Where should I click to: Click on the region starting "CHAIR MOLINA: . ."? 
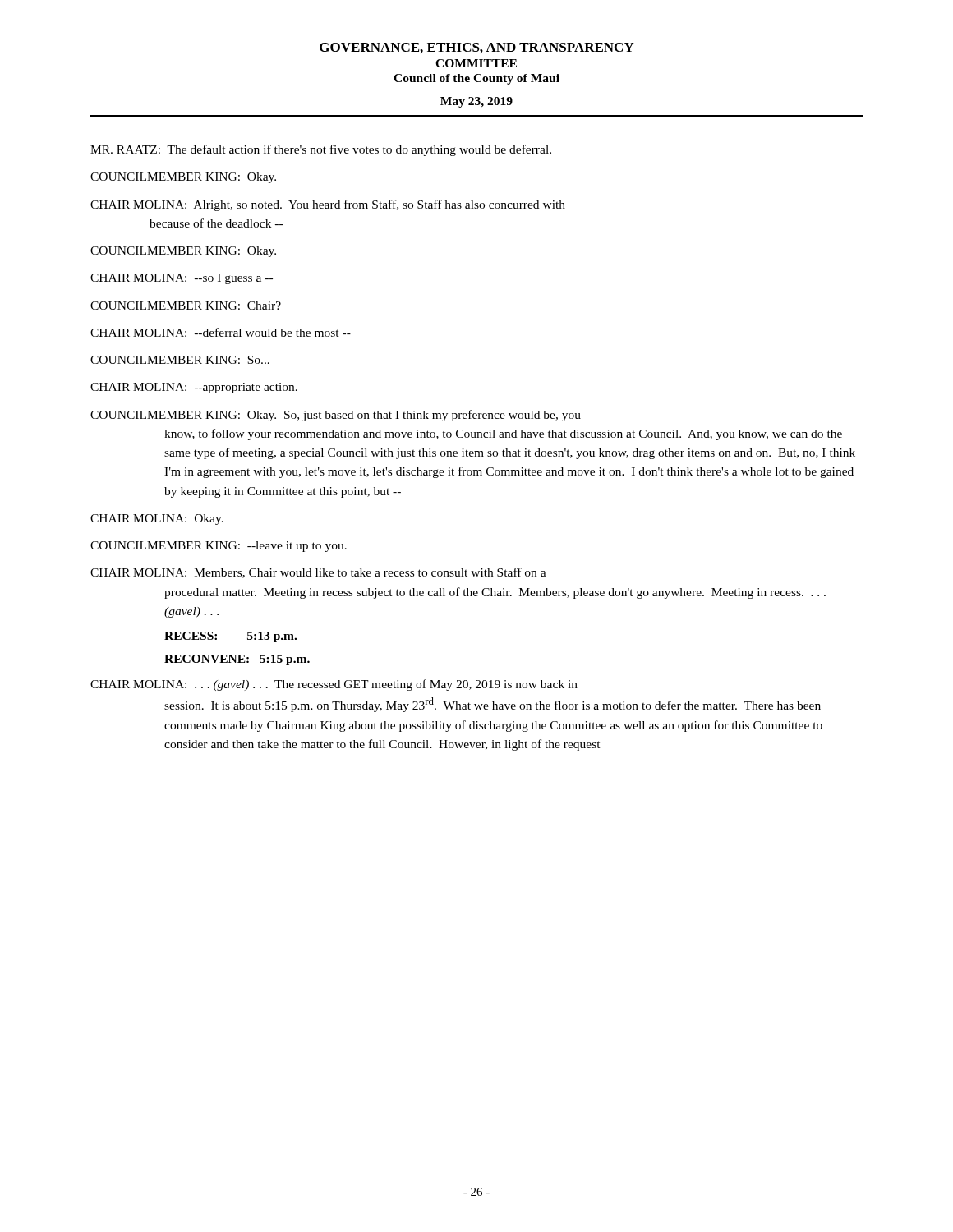[x=476, y=715]
